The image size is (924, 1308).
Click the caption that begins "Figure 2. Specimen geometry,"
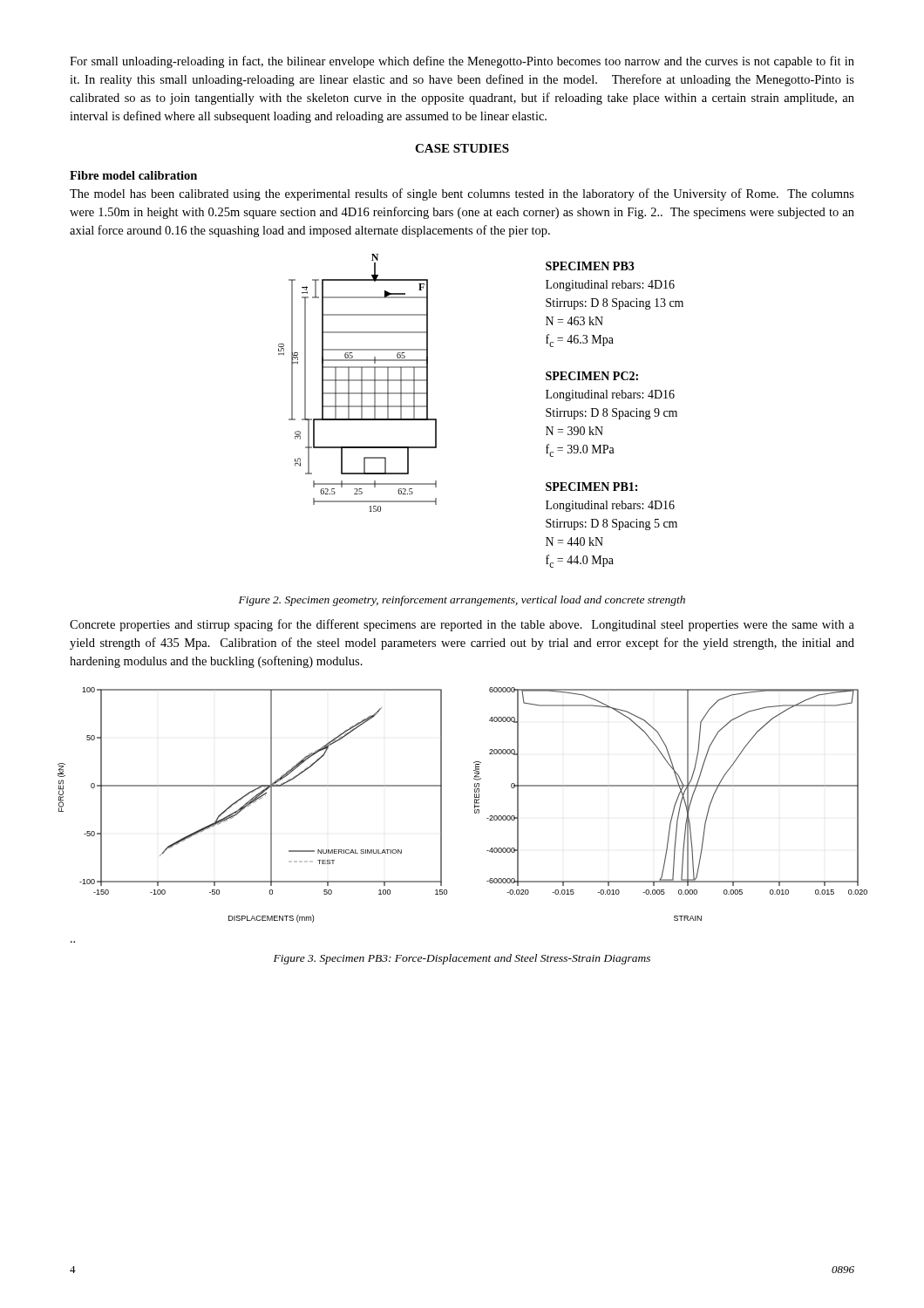[462, 599]
